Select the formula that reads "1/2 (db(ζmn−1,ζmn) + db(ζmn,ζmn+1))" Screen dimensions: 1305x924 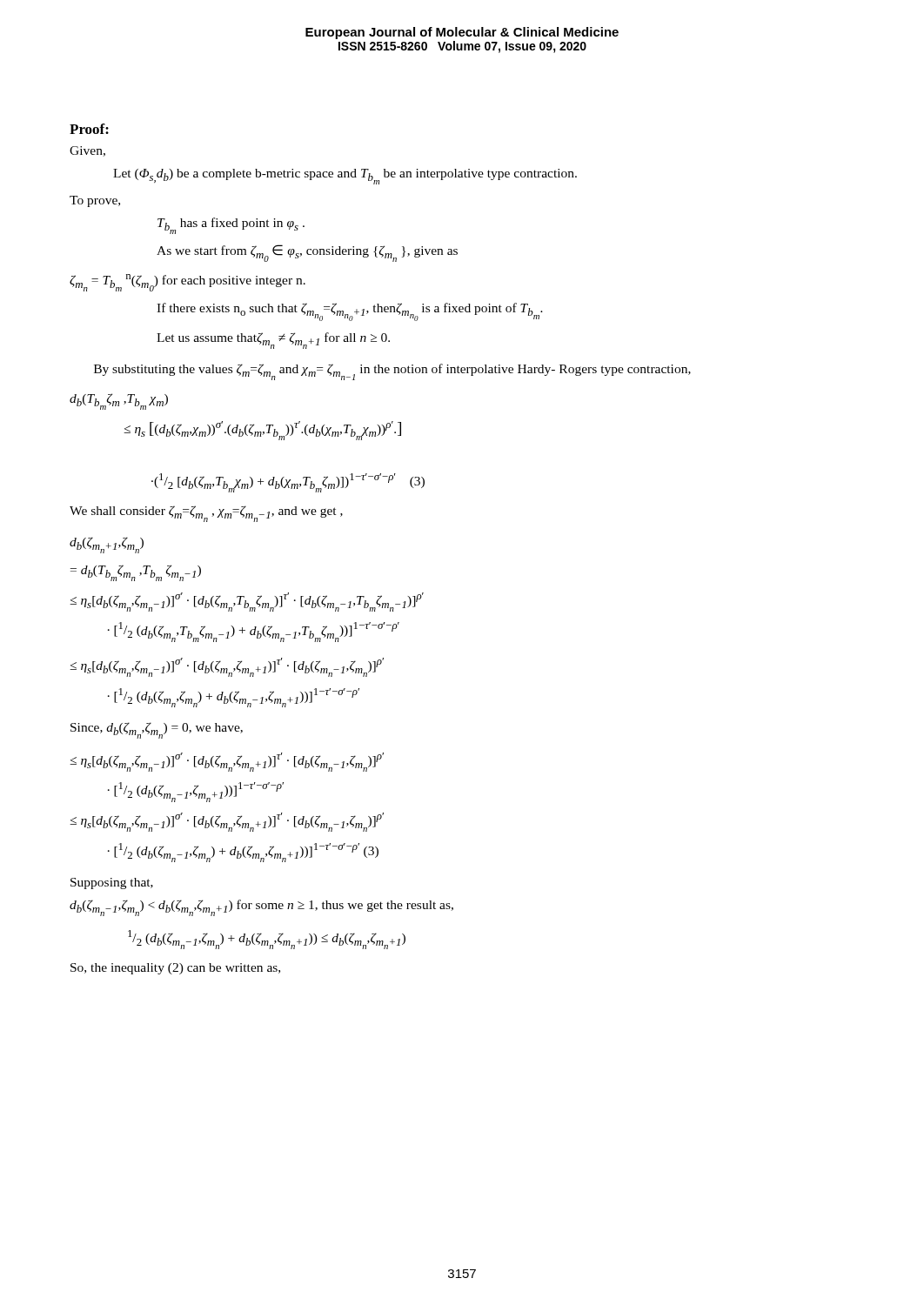tap(238, 938)
